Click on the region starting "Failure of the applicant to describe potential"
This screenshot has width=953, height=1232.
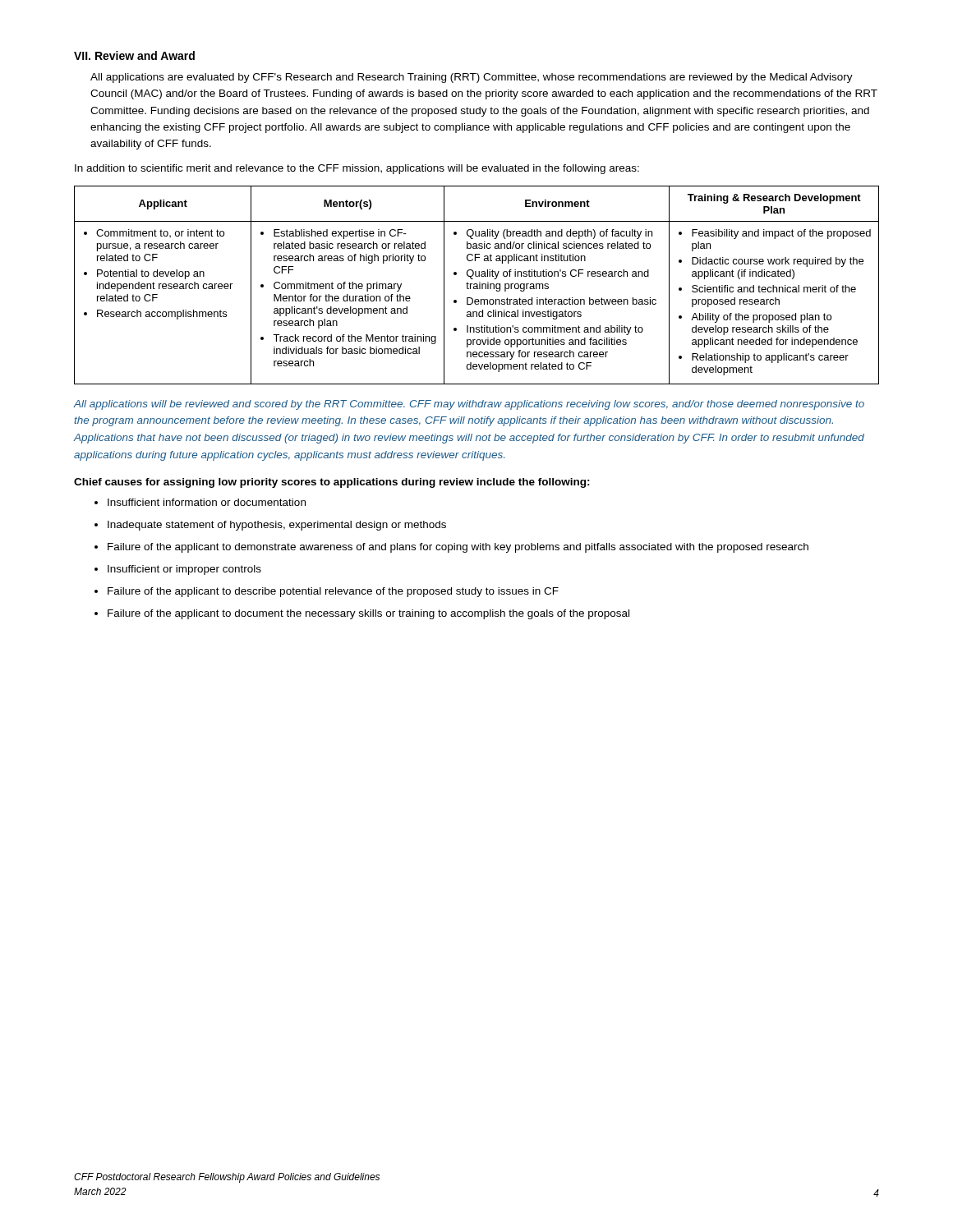[x=481, y=592]
